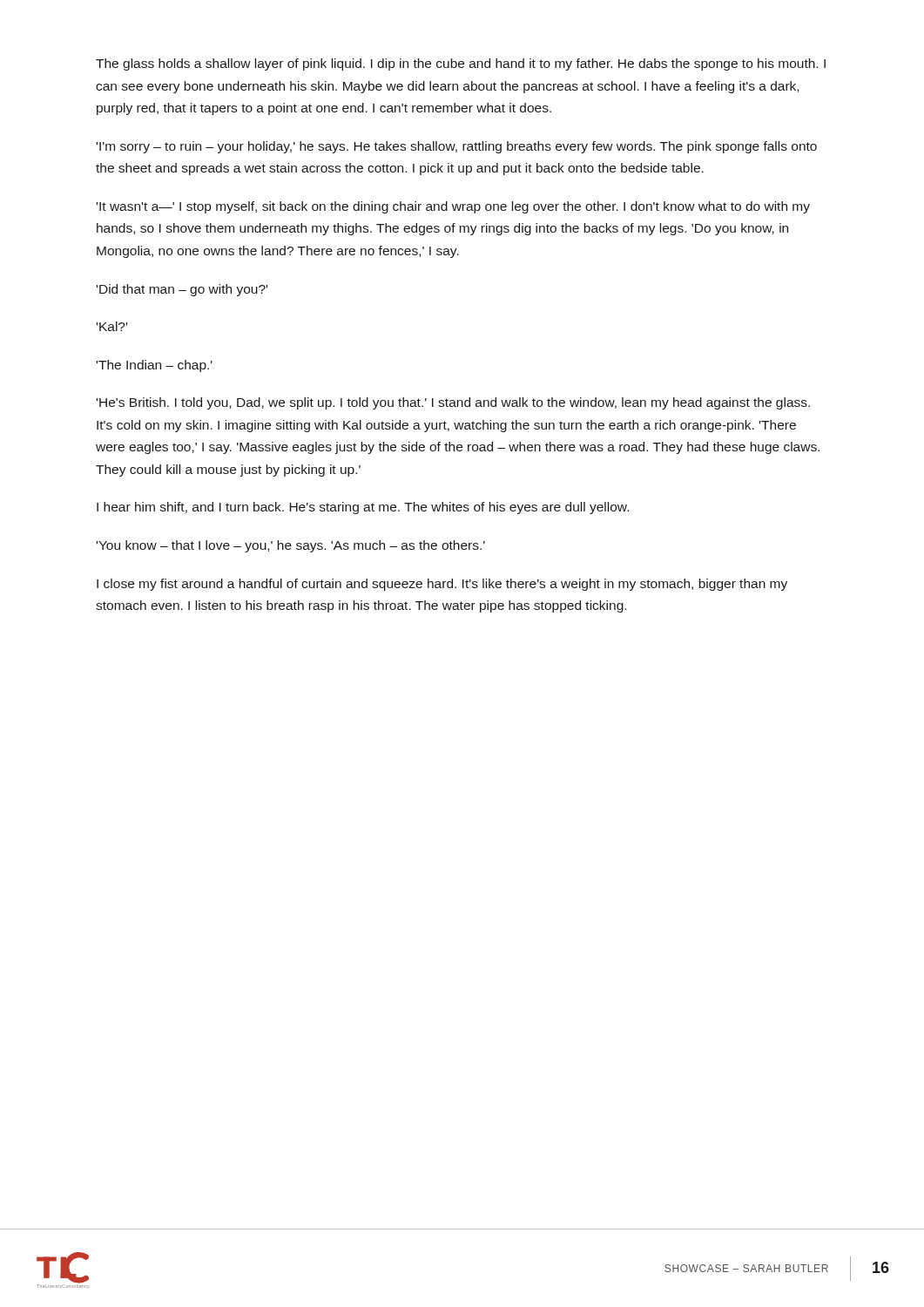The width and height of the screenshot is (924, 1307).
Task: Select the element starting "'You know – that"
Action: (291, 545)
